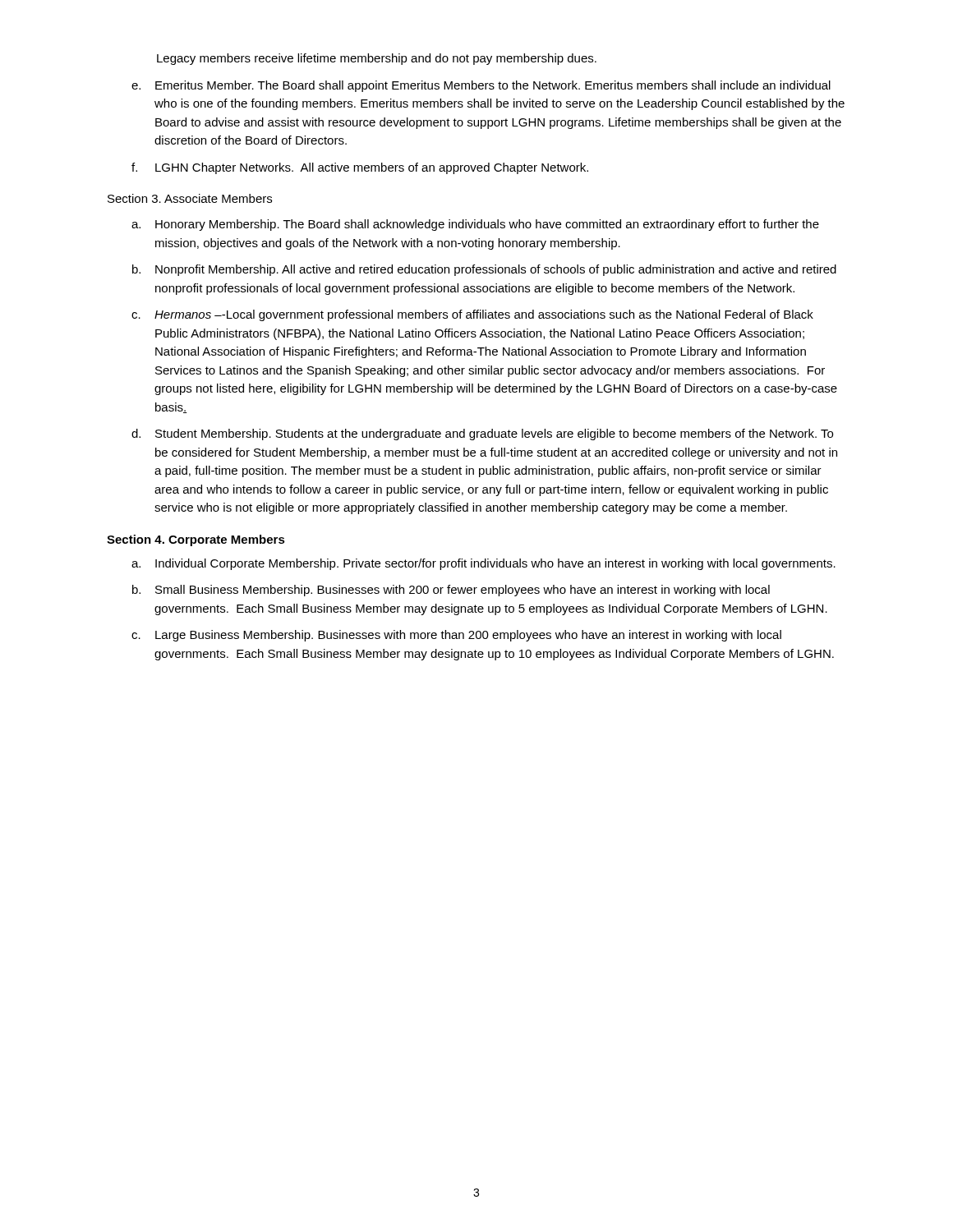Find the block on this page that starts "Legacy members receive lifetime membership and do"
Image resolution: width=953 pixels, height=1232 pixels.
point(377,58)
